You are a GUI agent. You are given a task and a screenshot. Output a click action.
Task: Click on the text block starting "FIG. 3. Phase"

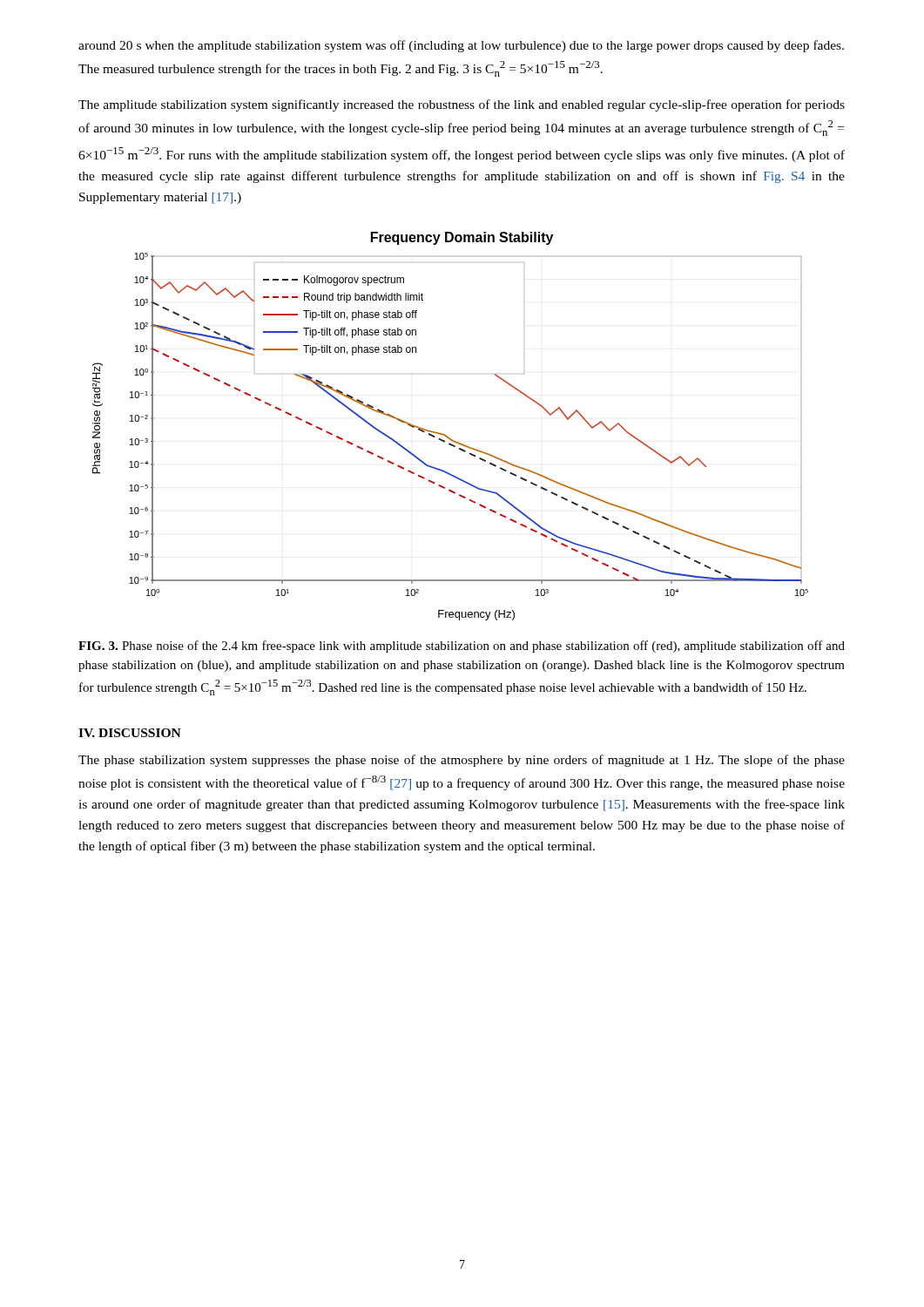462,668
